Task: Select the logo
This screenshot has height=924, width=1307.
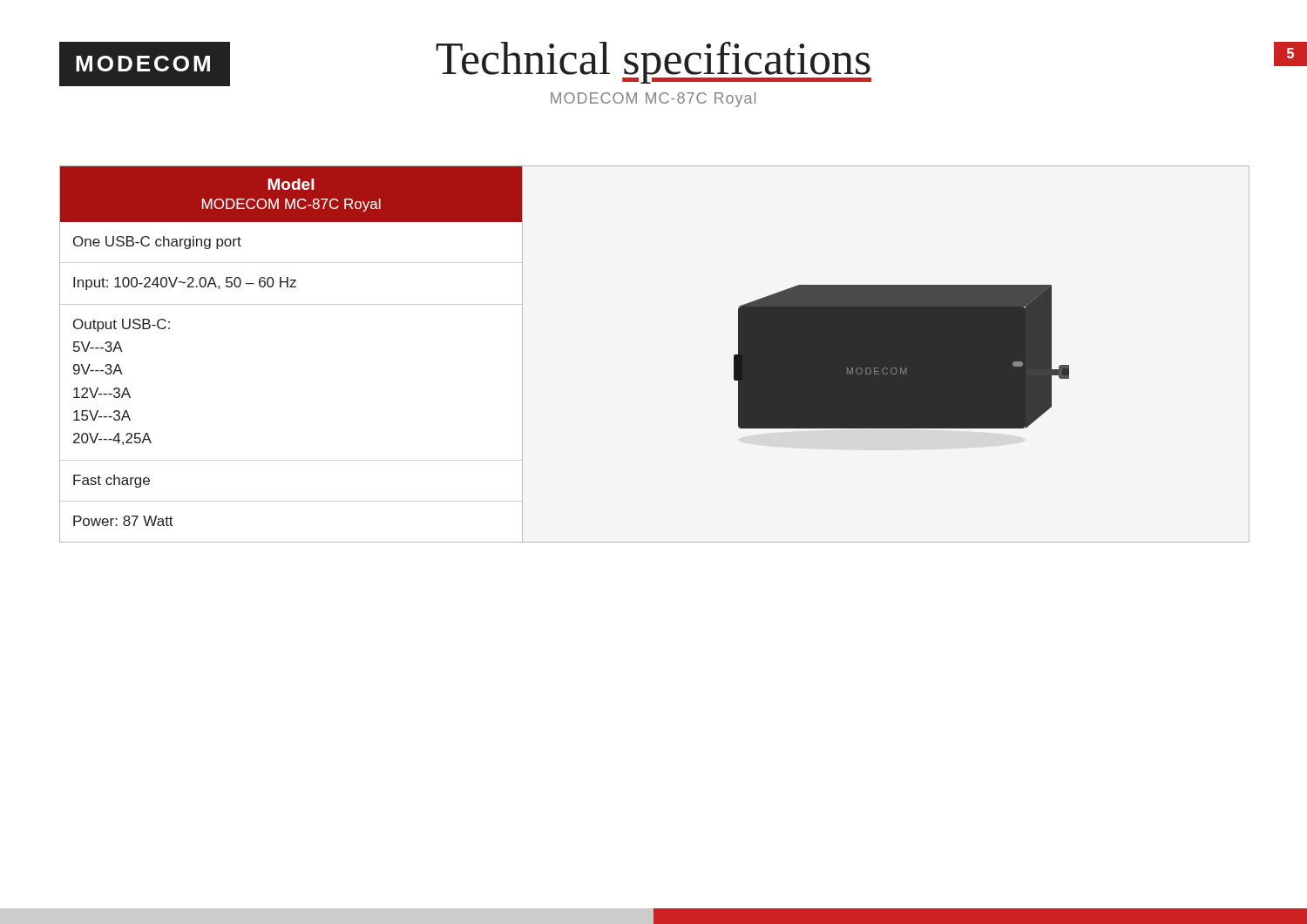Action: coord(144,64)
